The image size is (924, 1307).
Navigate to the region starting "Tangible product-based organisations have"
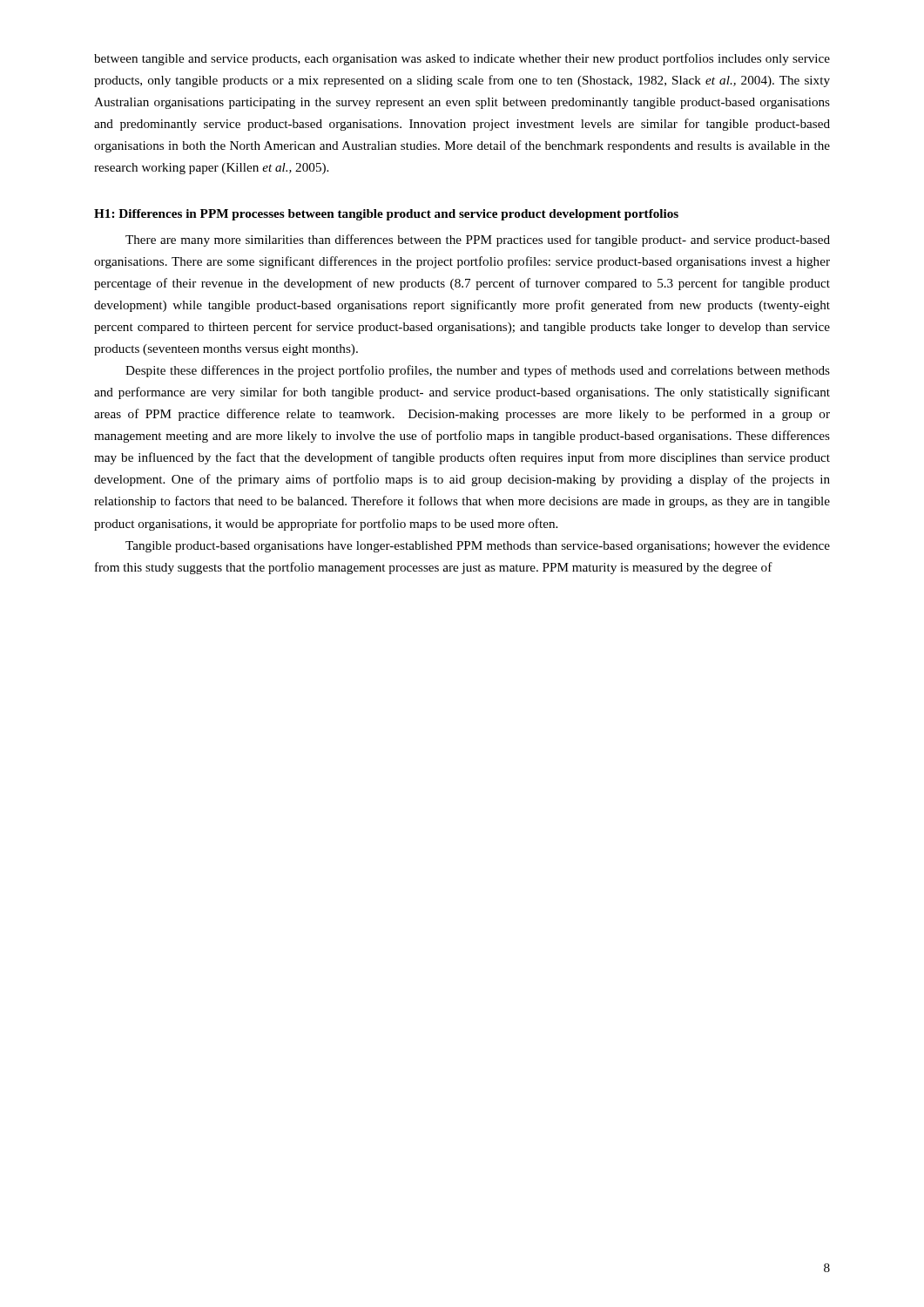click(462, 556)
